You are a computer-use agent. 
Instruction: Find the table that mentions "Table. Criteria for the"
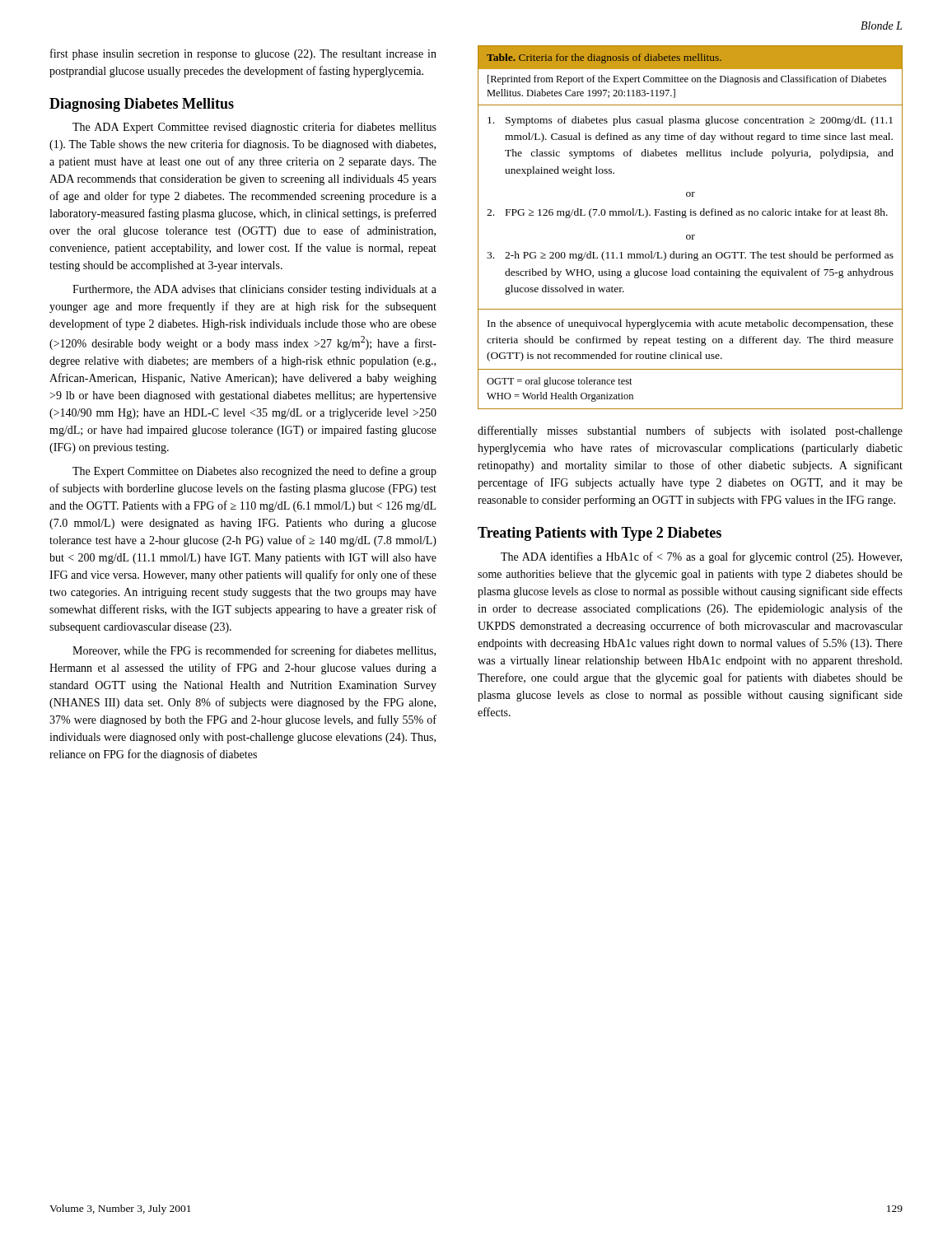pyautogui.click(x=690, y=227)
